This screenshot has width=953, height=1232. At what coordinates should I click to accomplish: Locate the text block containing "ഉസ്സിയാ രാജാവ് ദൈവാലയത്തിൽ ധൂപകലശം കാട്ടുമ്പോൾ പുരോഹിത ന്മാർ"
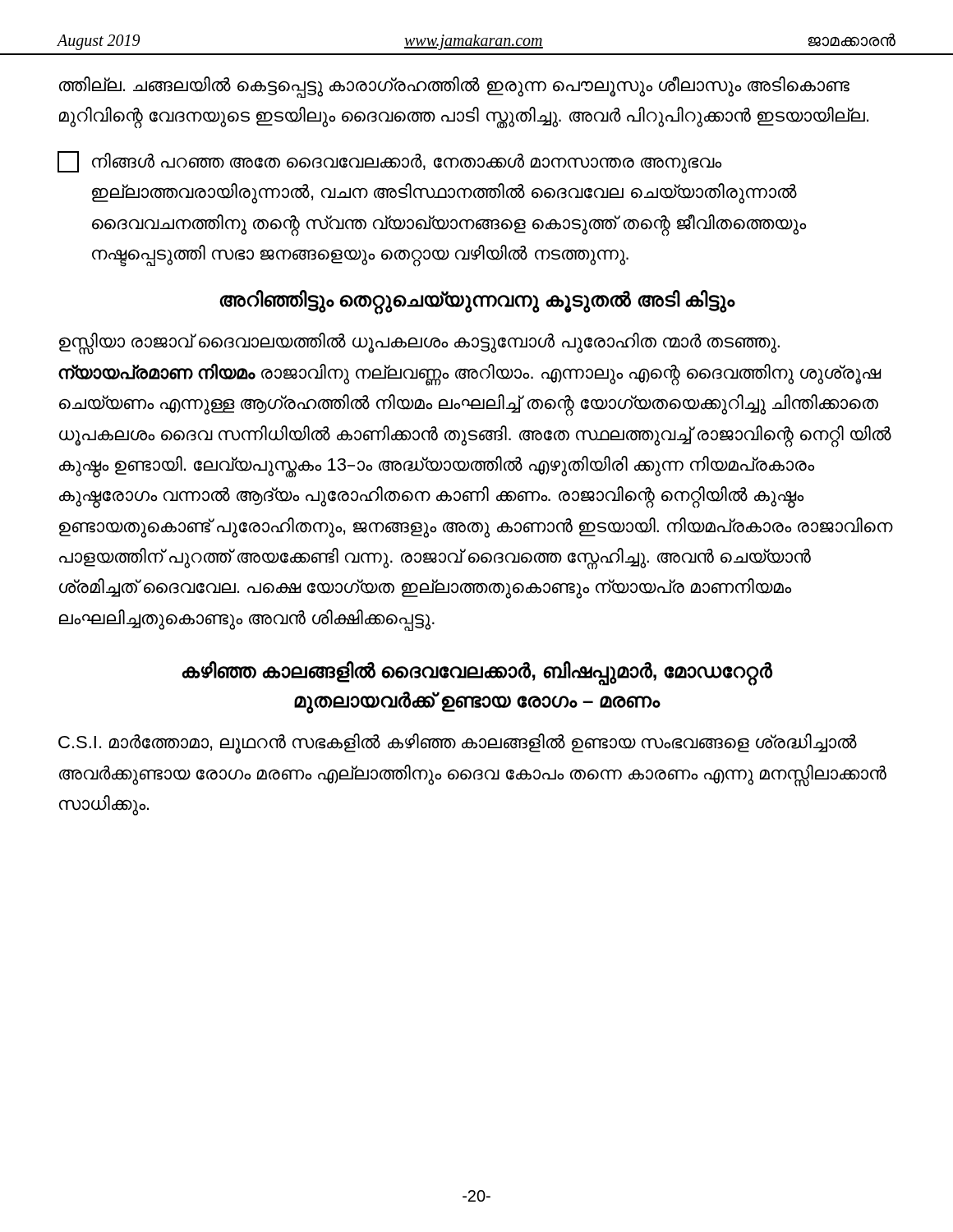475,480
